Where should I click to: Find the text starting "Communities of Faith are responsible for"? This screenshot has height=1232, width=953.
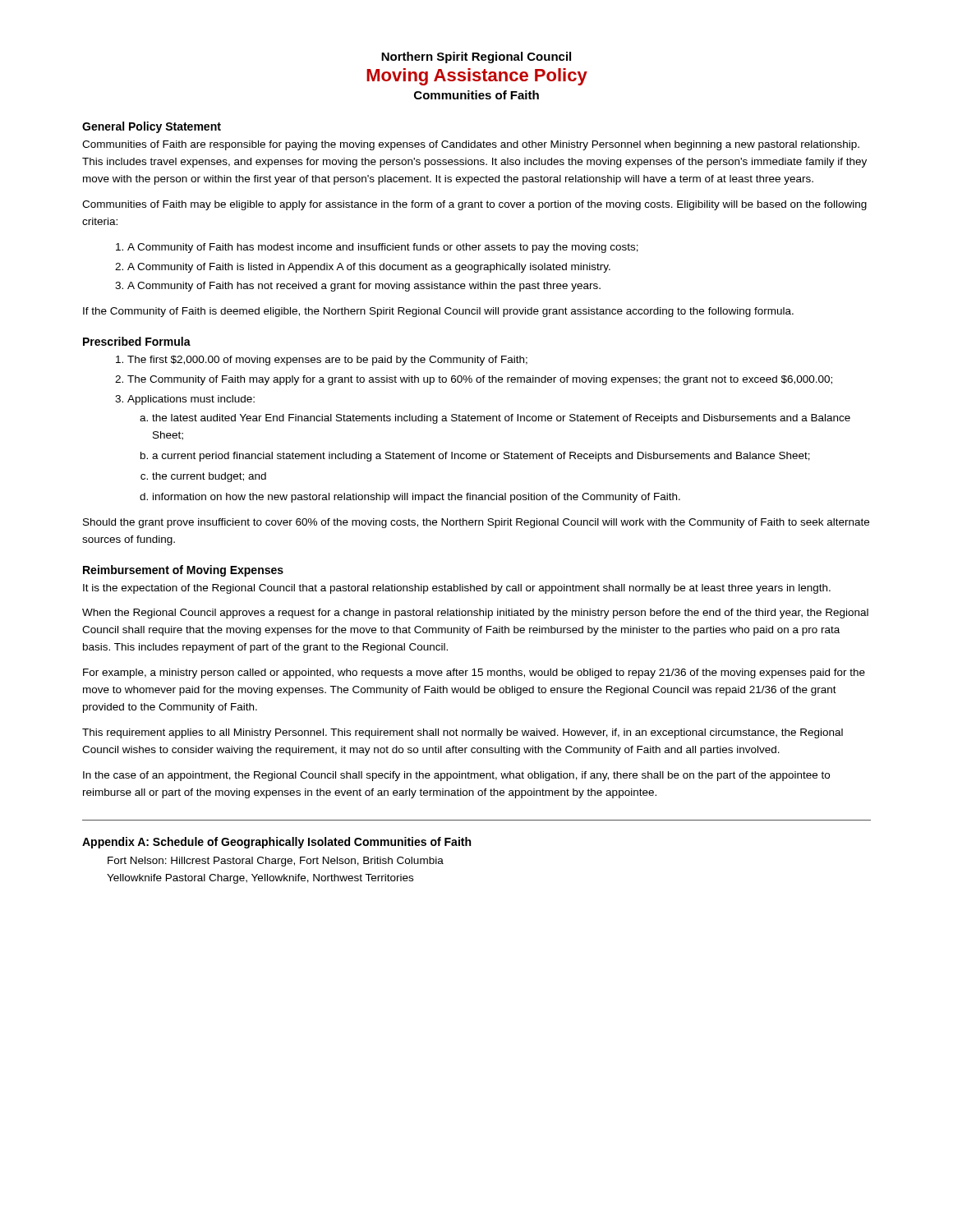pos(474,161)
